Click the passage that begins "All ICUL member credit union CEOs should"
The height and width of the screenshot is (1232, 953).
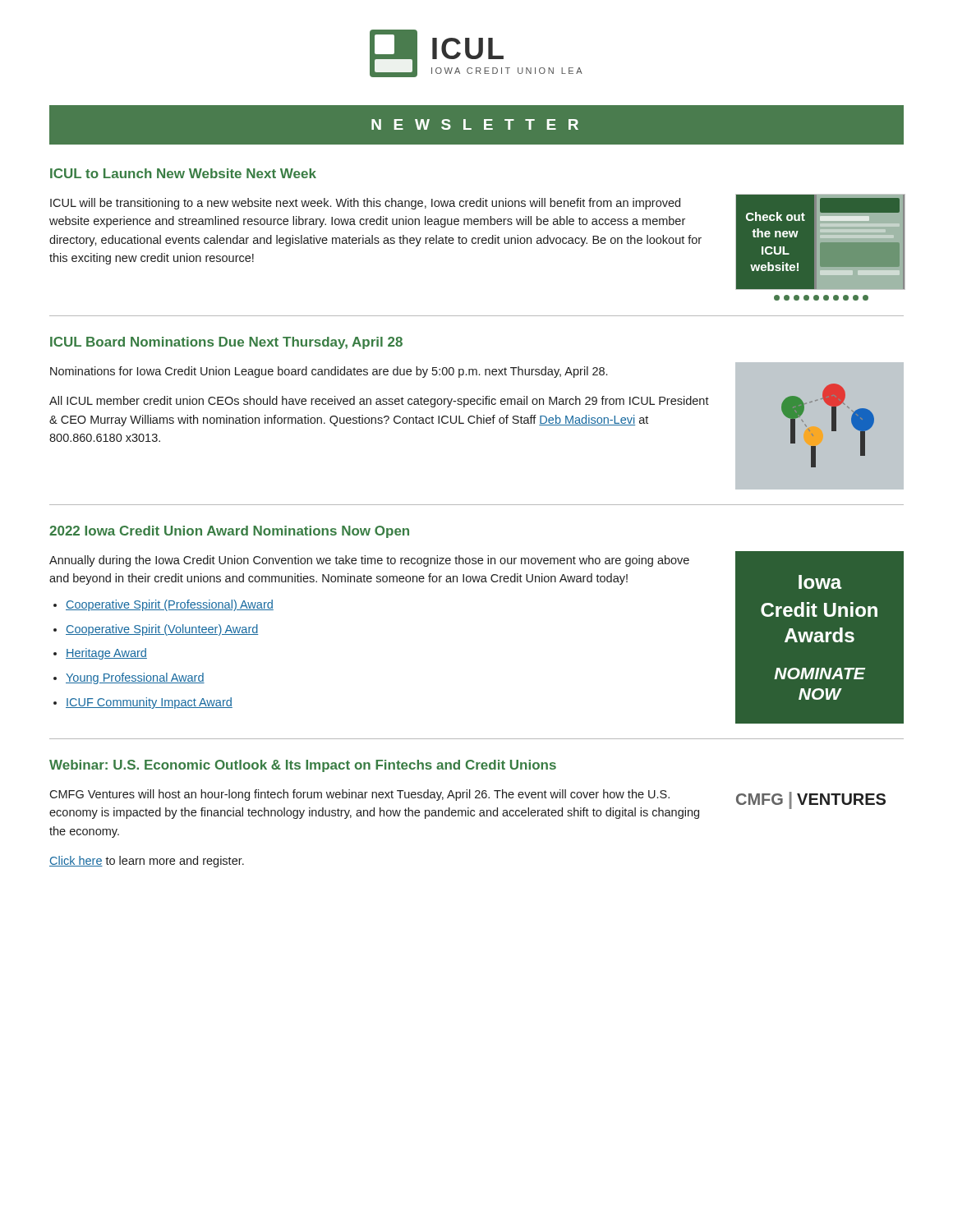379,420
